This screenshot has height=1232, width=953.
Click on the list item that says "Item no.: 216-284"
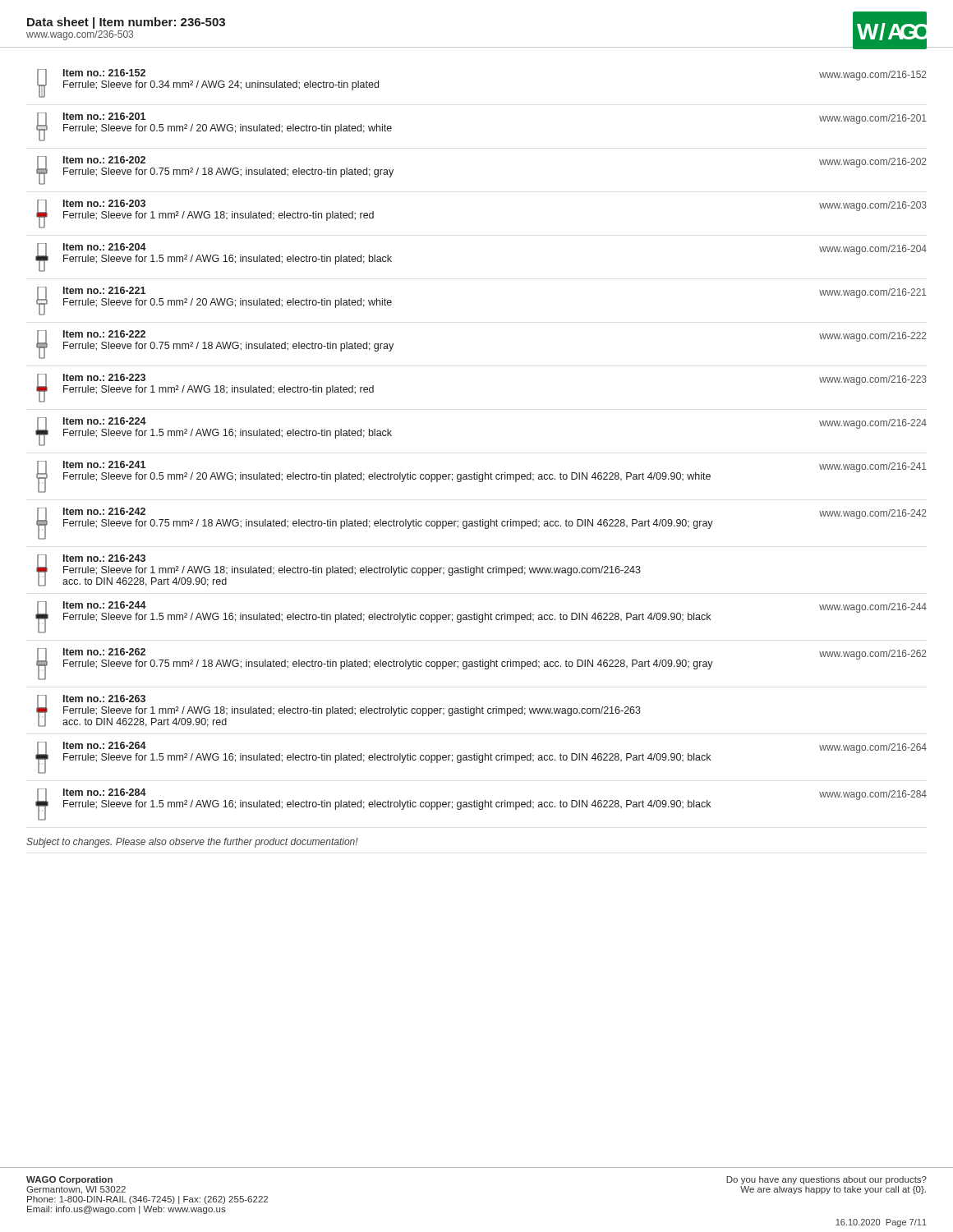tap(476, 804)
